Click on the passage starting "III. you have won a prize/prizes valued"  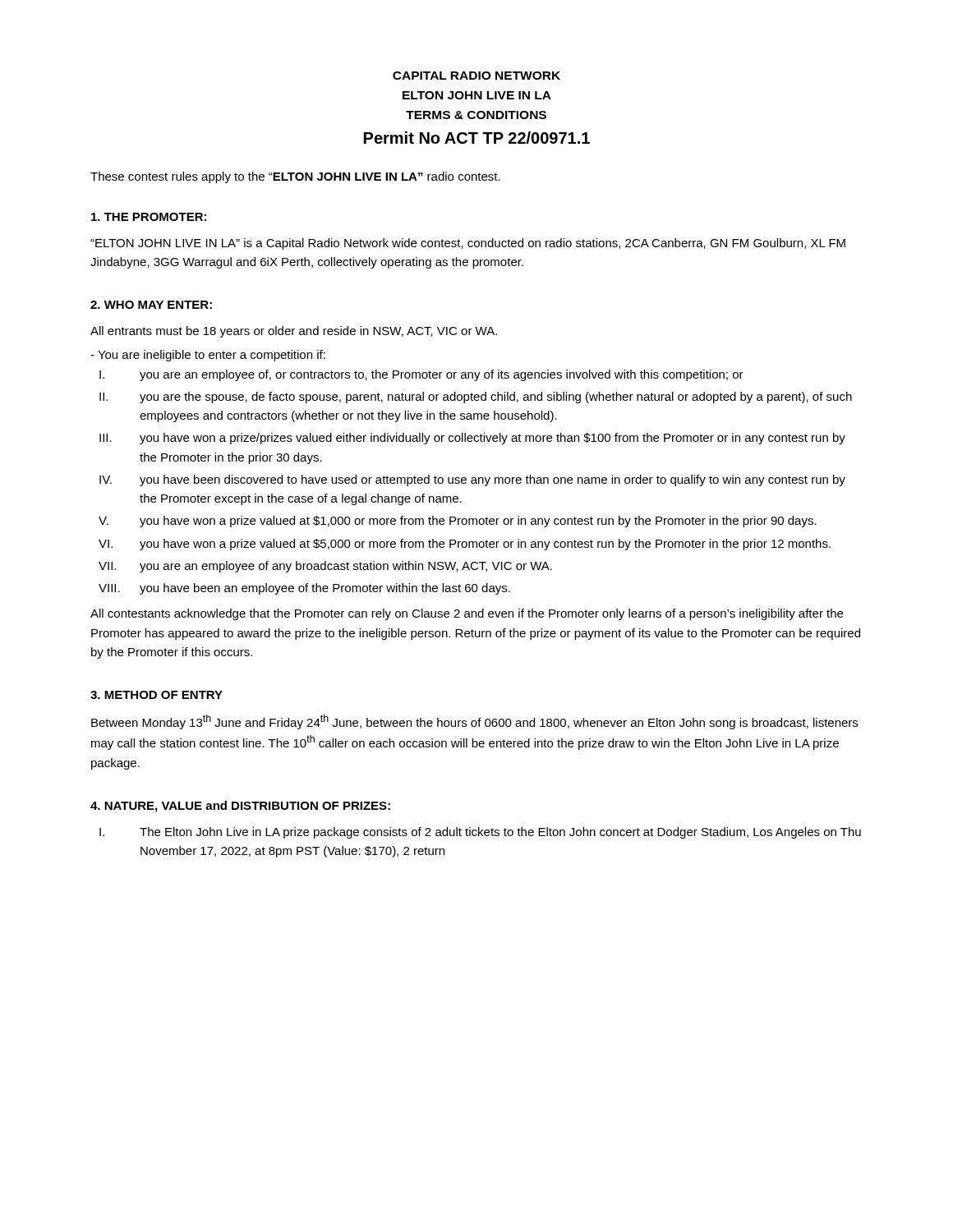click(x=481, y=447)
